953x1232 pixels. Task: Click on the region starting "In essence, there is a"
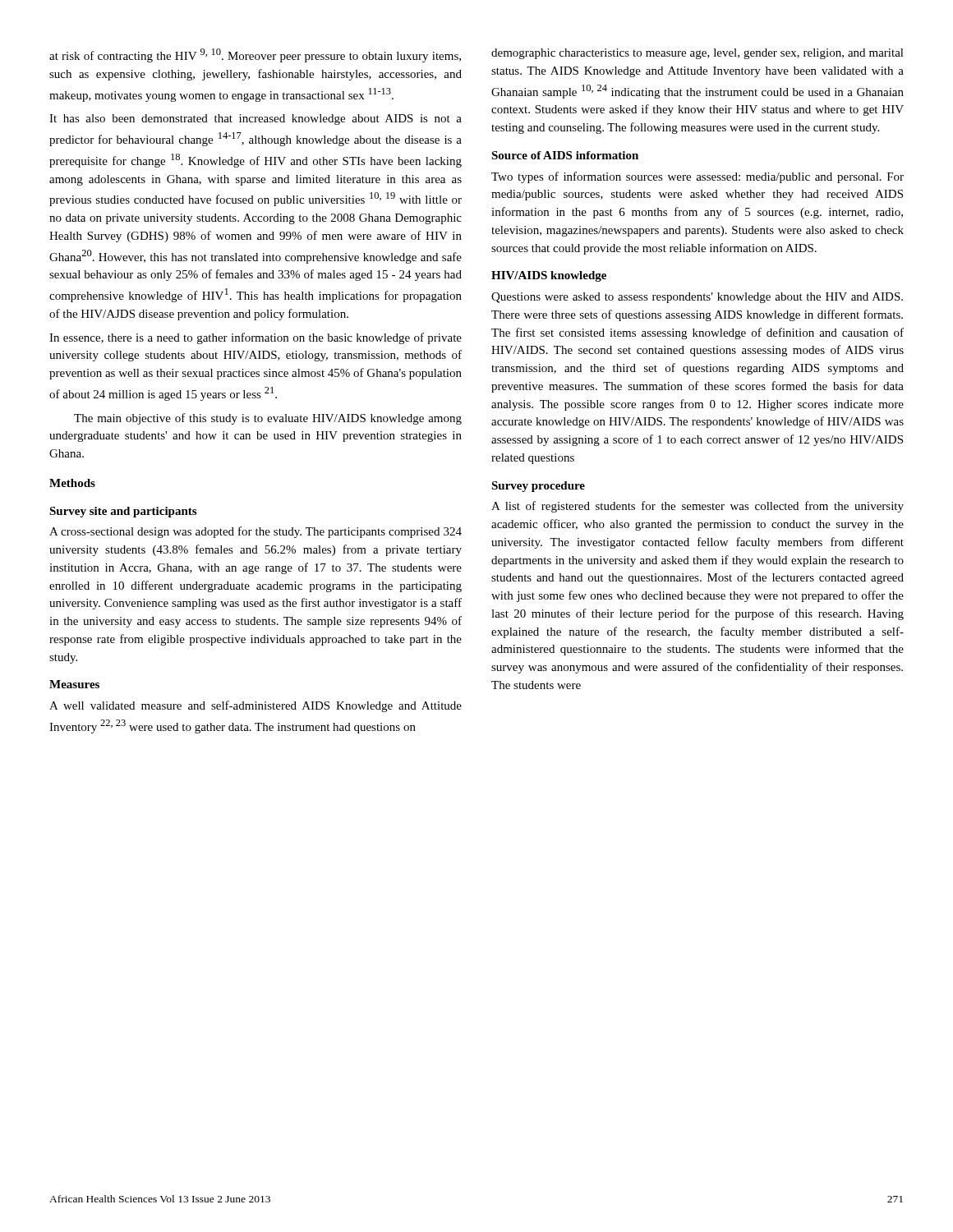pyautogui.click(x=255, y=366)
